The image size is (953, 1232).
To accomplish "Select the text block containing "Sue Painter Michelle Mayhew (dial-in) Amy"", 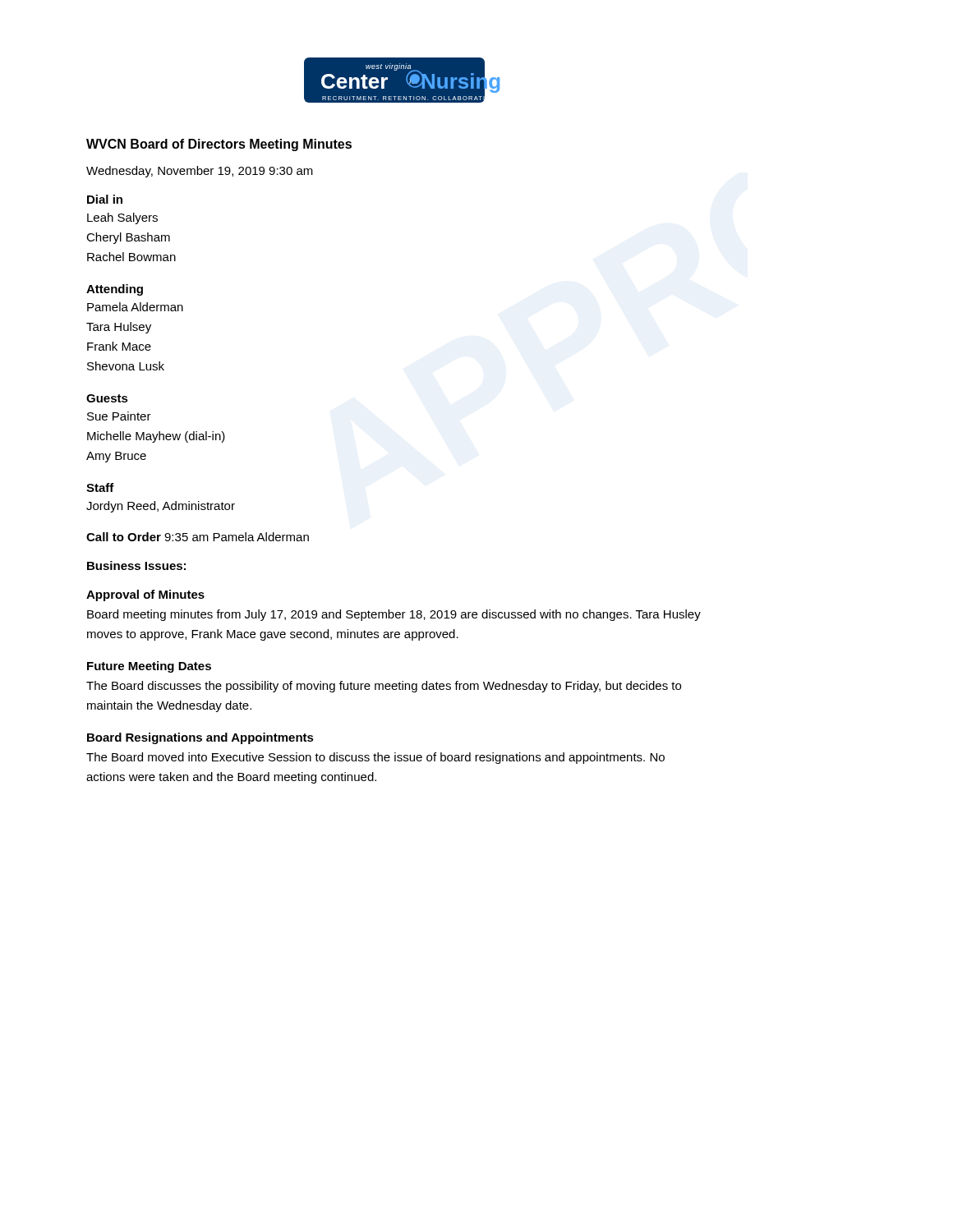I will pyautogui.click(x=156, y=436).
